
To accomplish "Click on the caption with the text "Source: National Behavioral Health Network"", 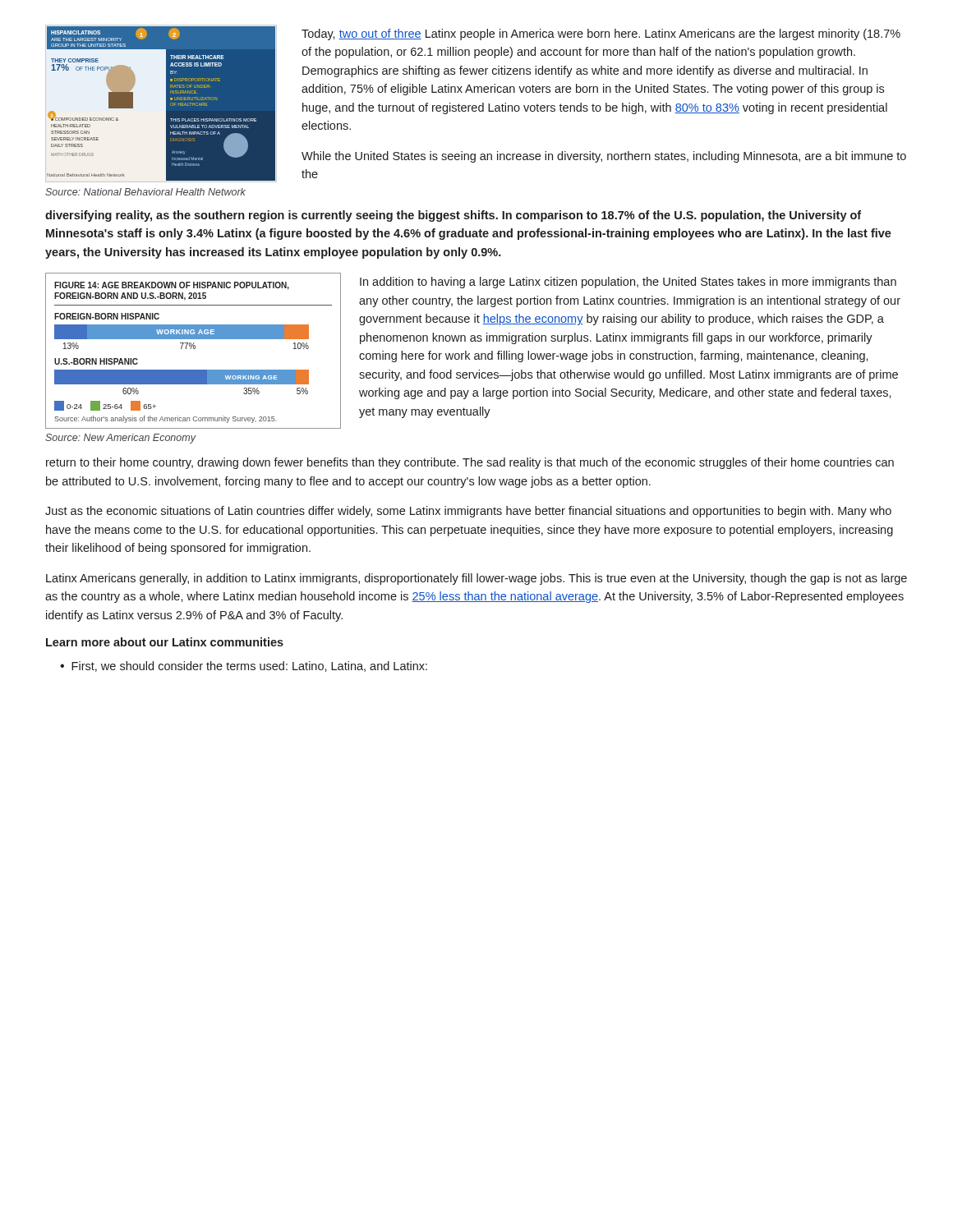I will [x=145, y=192].
